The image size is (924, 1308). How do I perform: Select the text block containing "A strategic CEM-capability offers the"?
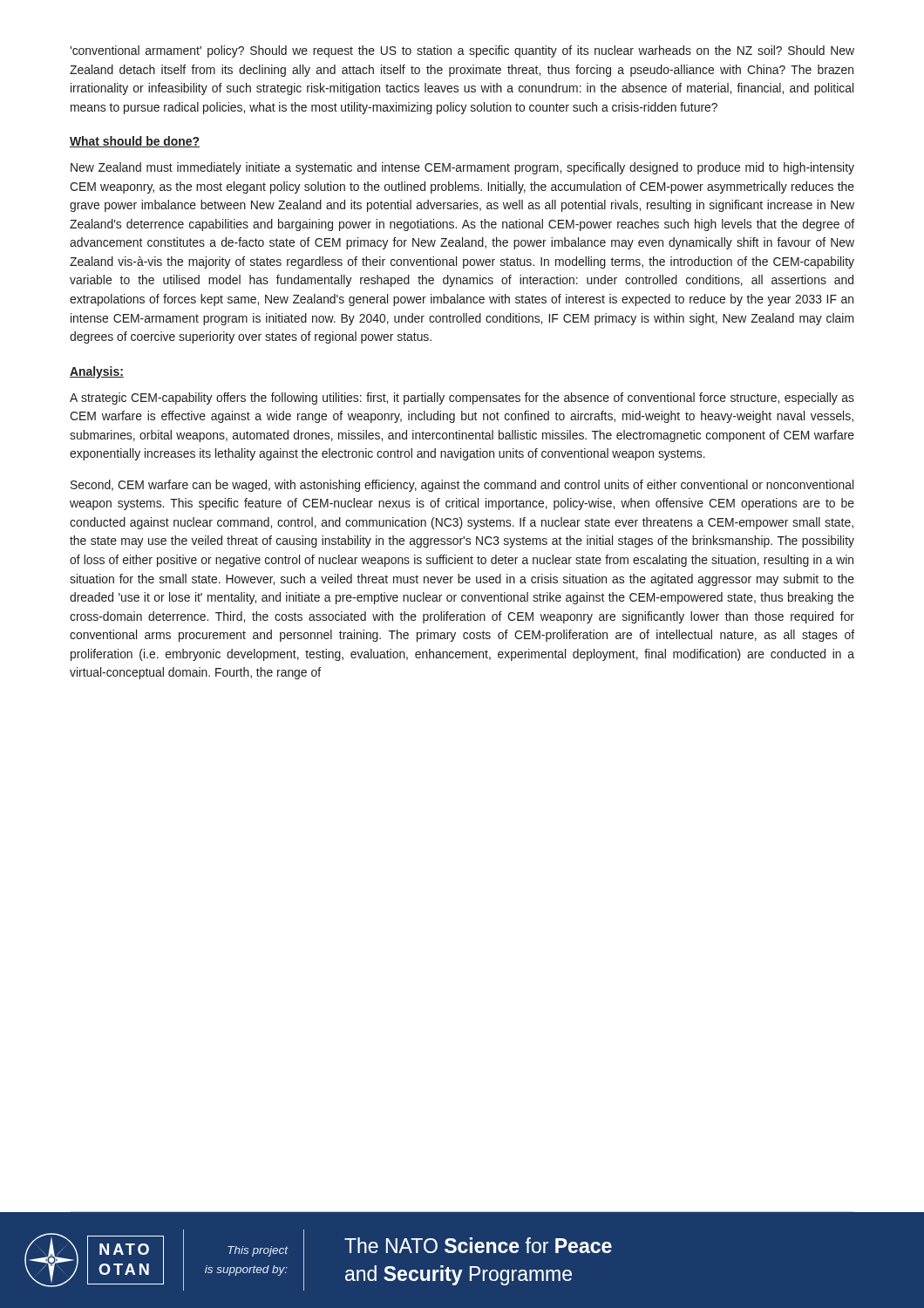[462, 425]
